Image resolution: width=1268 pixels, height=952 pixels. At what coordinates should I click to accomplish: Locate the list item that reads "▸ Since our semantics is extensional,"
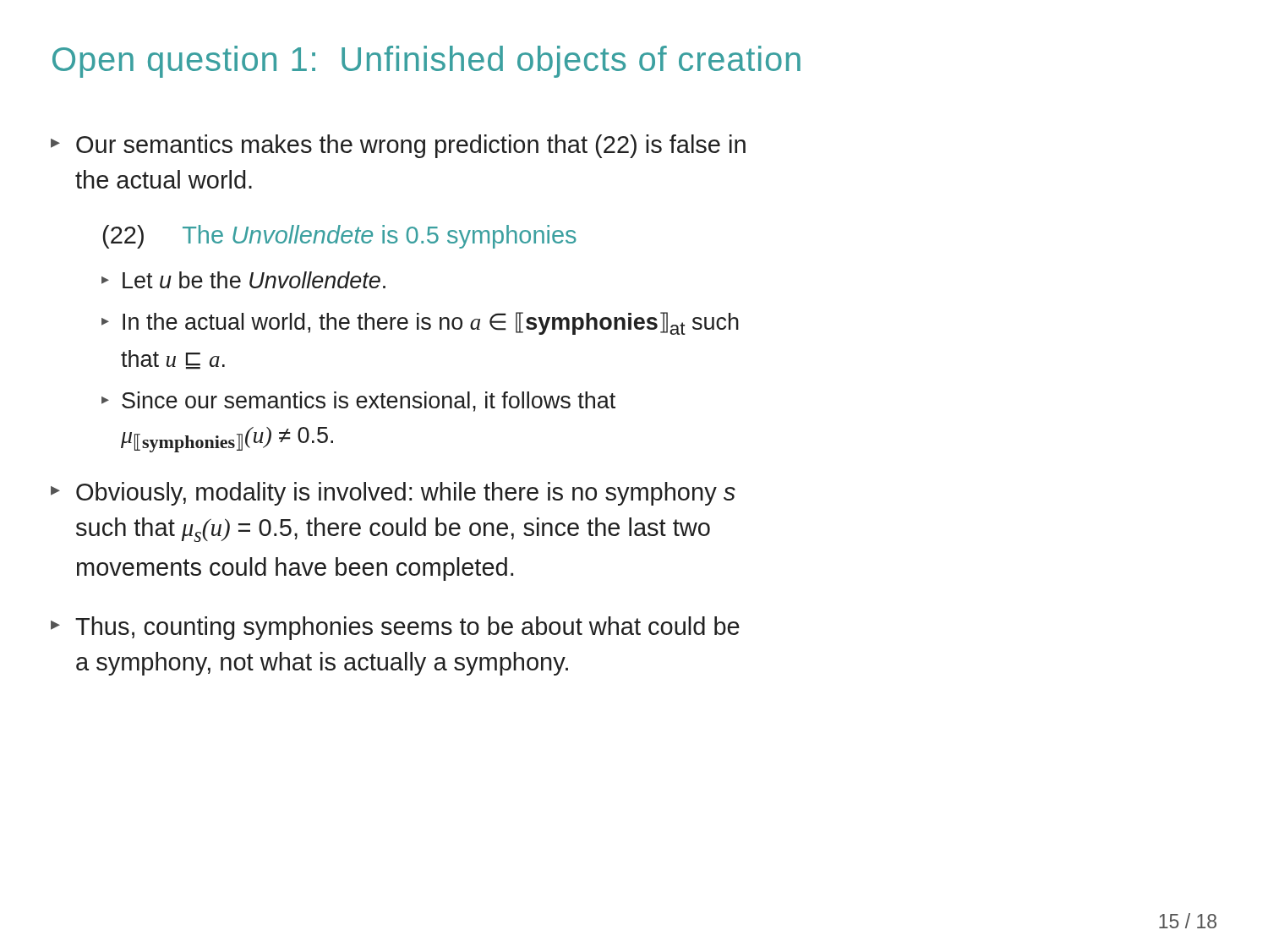coord(359,420)
